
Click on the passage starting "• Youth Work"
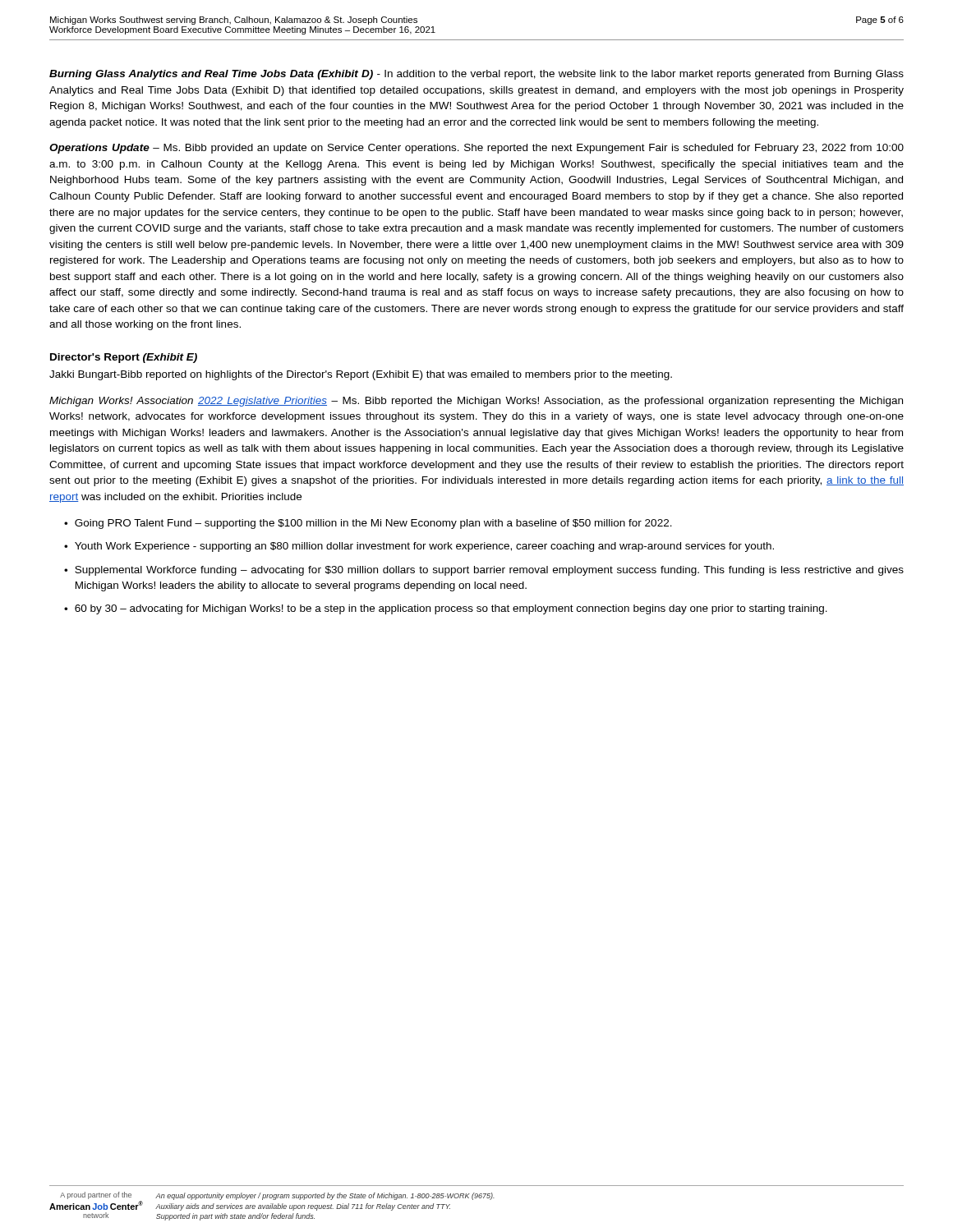tap(484, 546)
